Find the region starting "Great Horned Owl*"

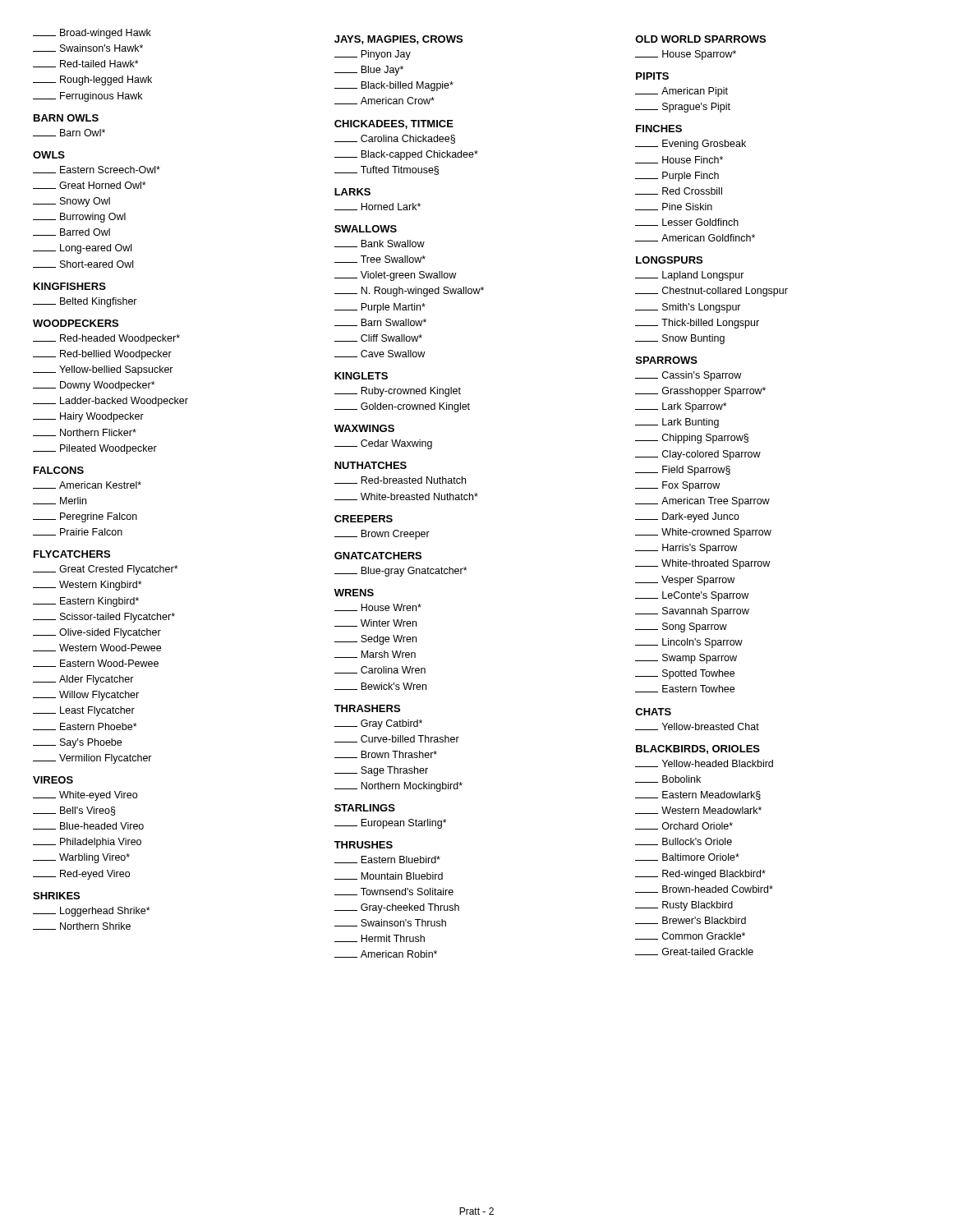tap(89, 185)
